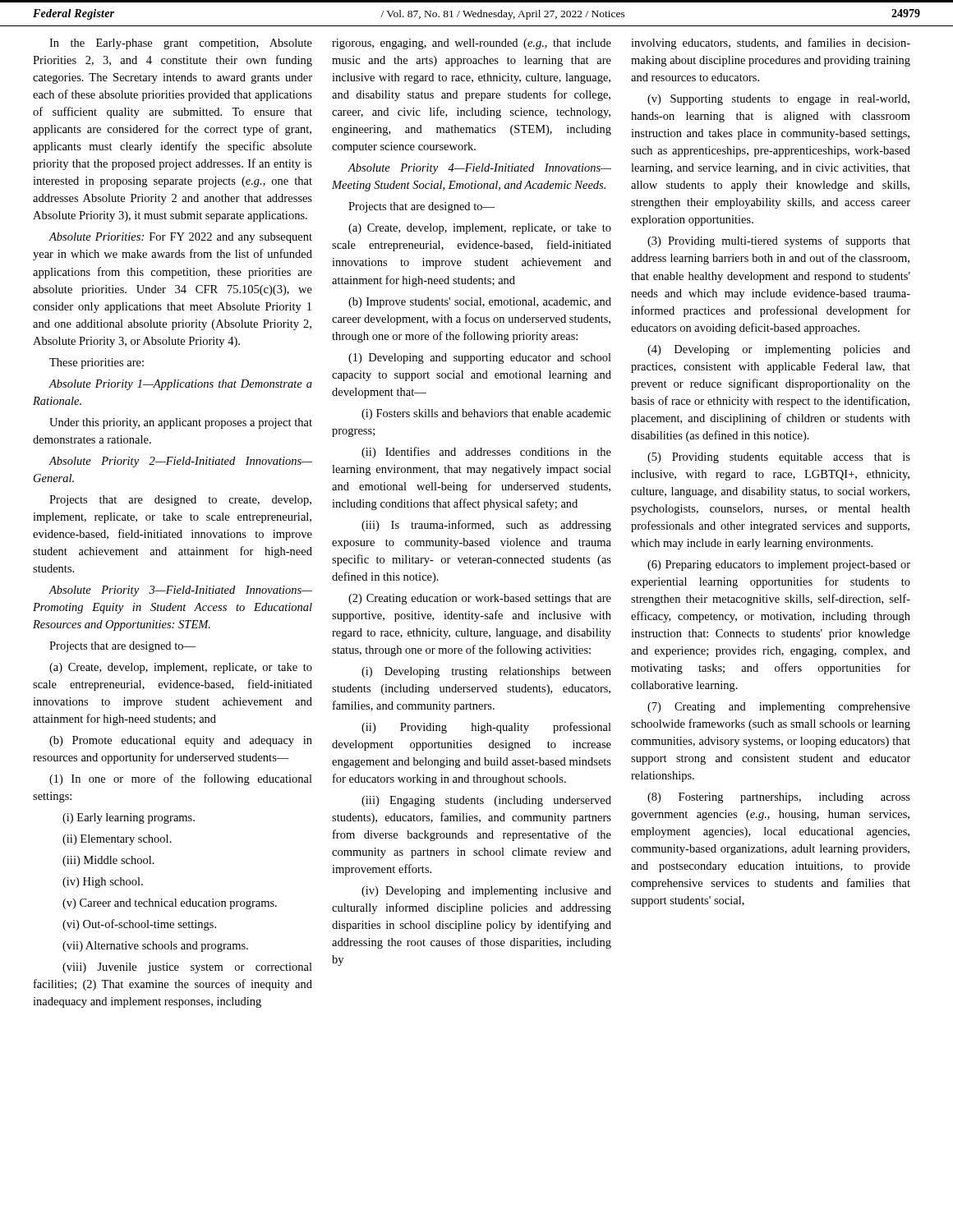The width and height of the screenshot is (953, 1232).
Task: Select the element starting "Absolute Priorities: For FY 2022"
Action: (x=173, y=289)
